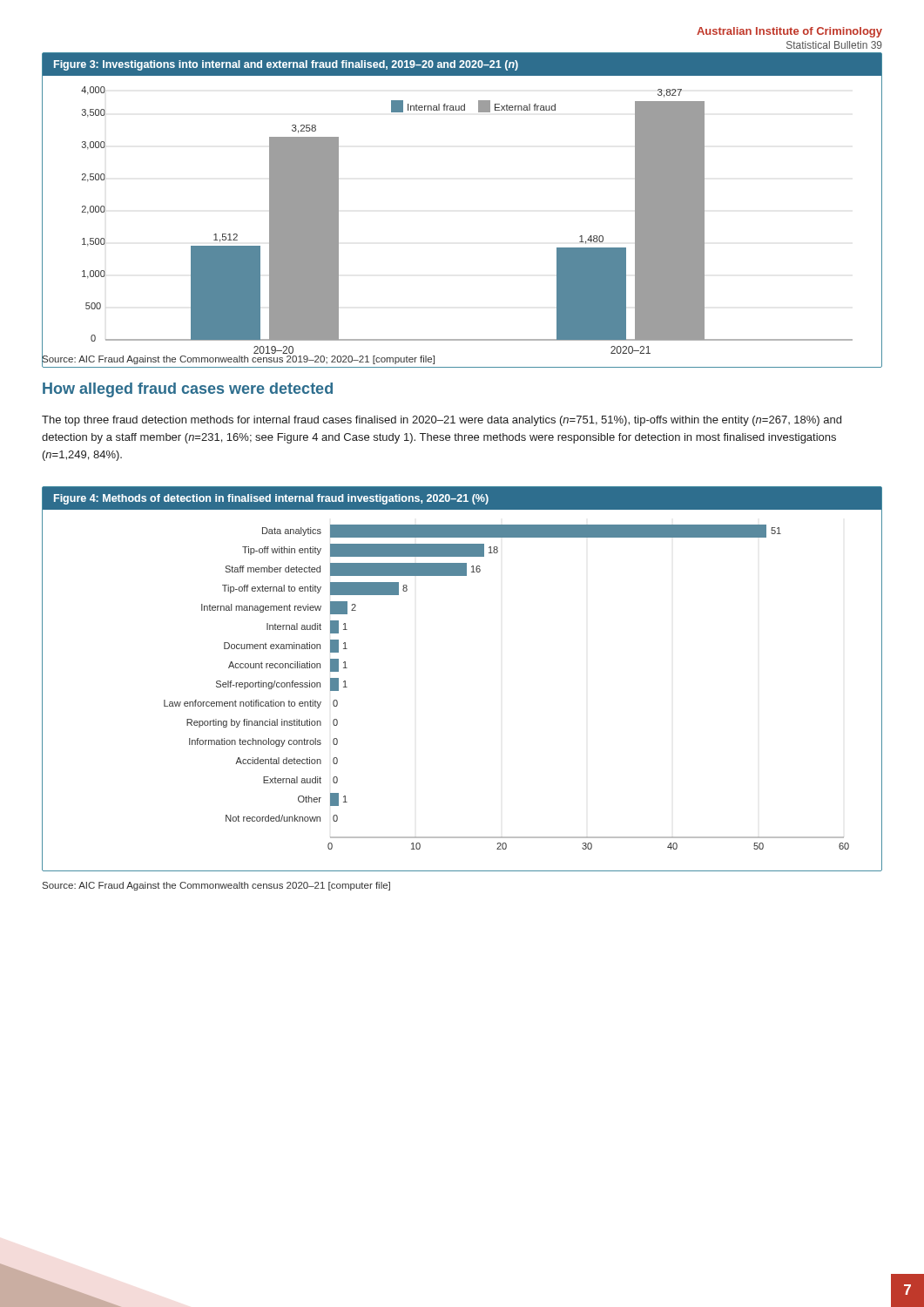The image size is (924, 1307).
Task: Where is the passage that starts "The top three fraud detection"?
Action: (442, 437)
